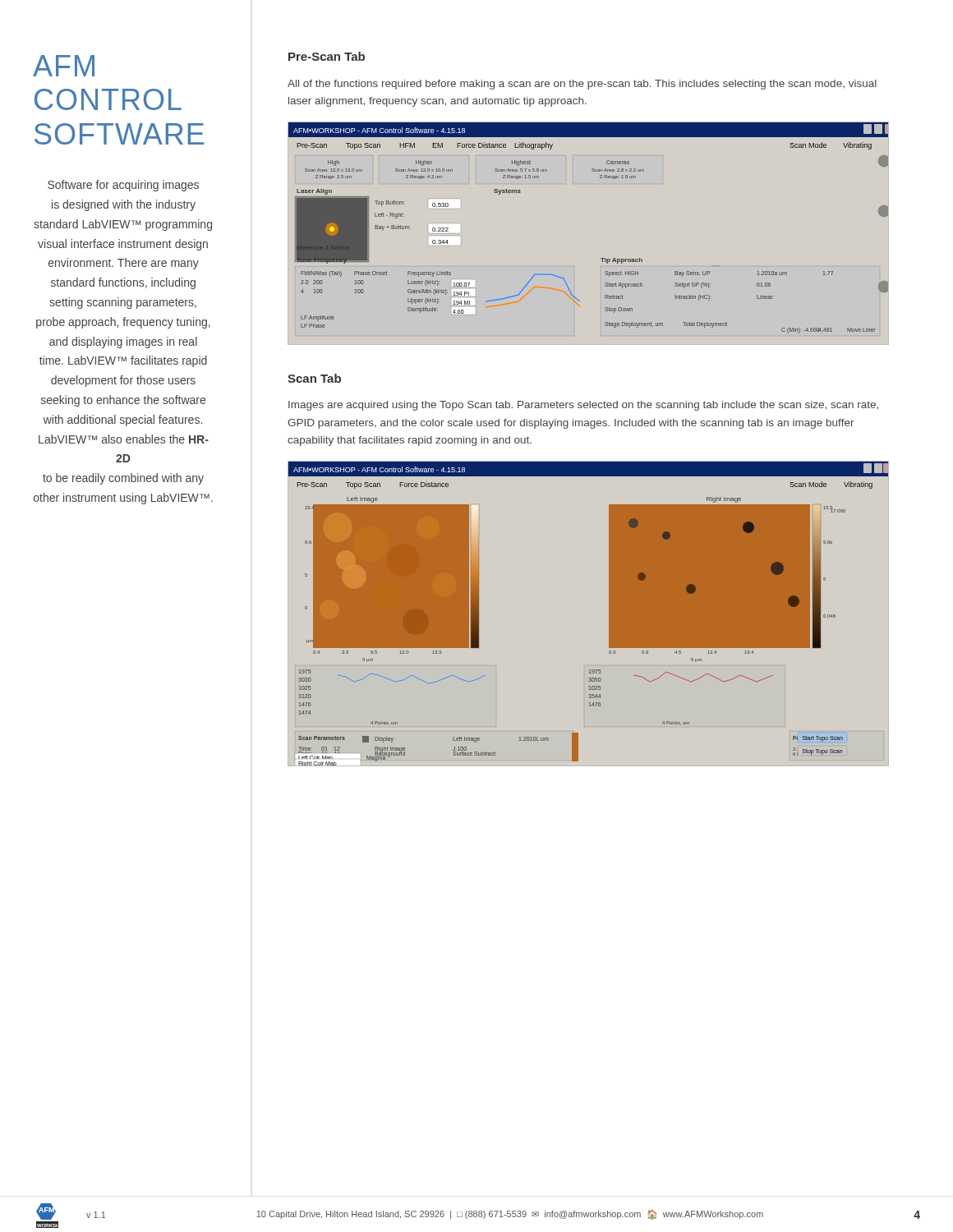Point to the text block starting "All of the functions required before making a"
The image size is (953, 1232).
pos(587,92)
